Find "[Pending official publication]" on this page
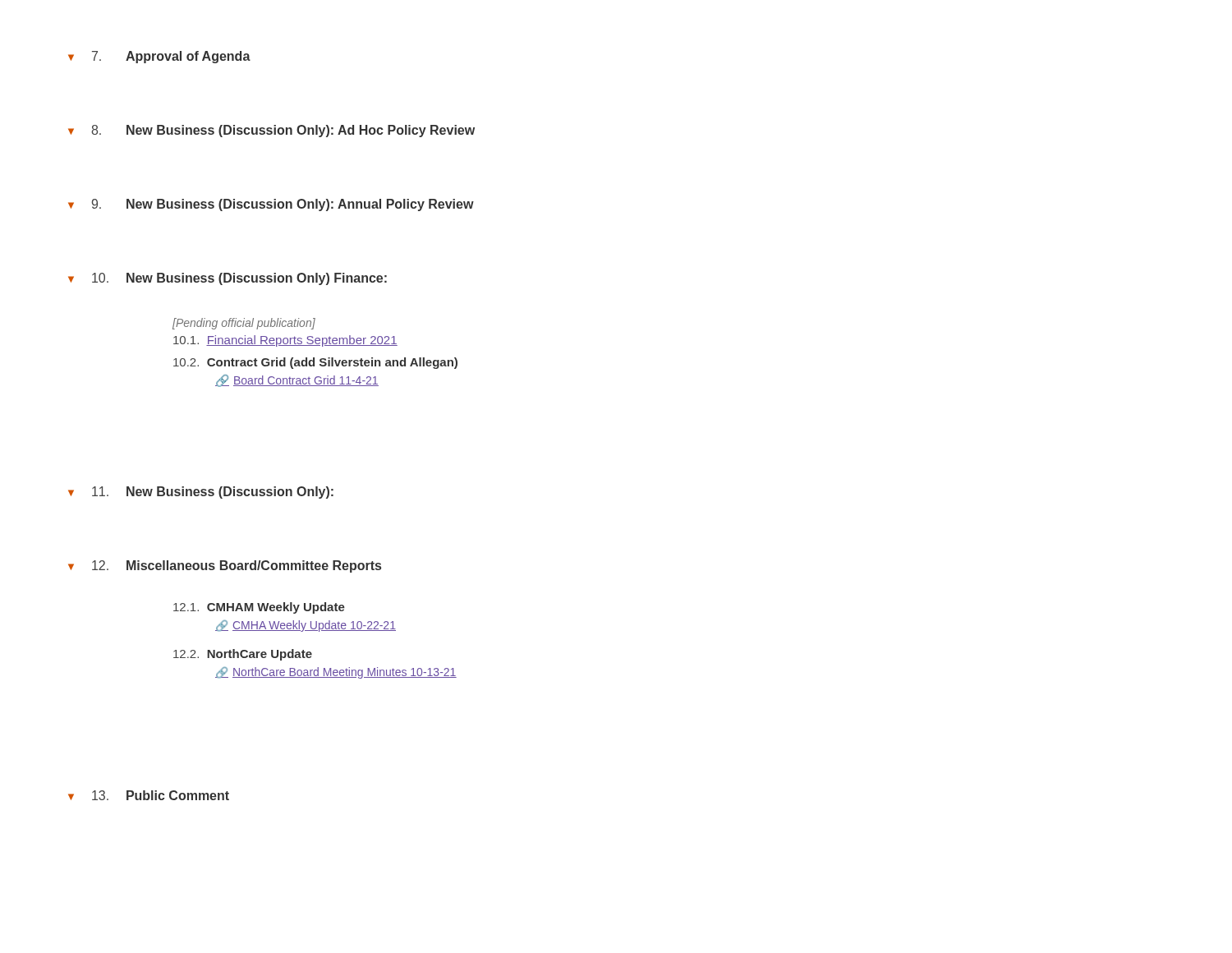 [244, 323]
